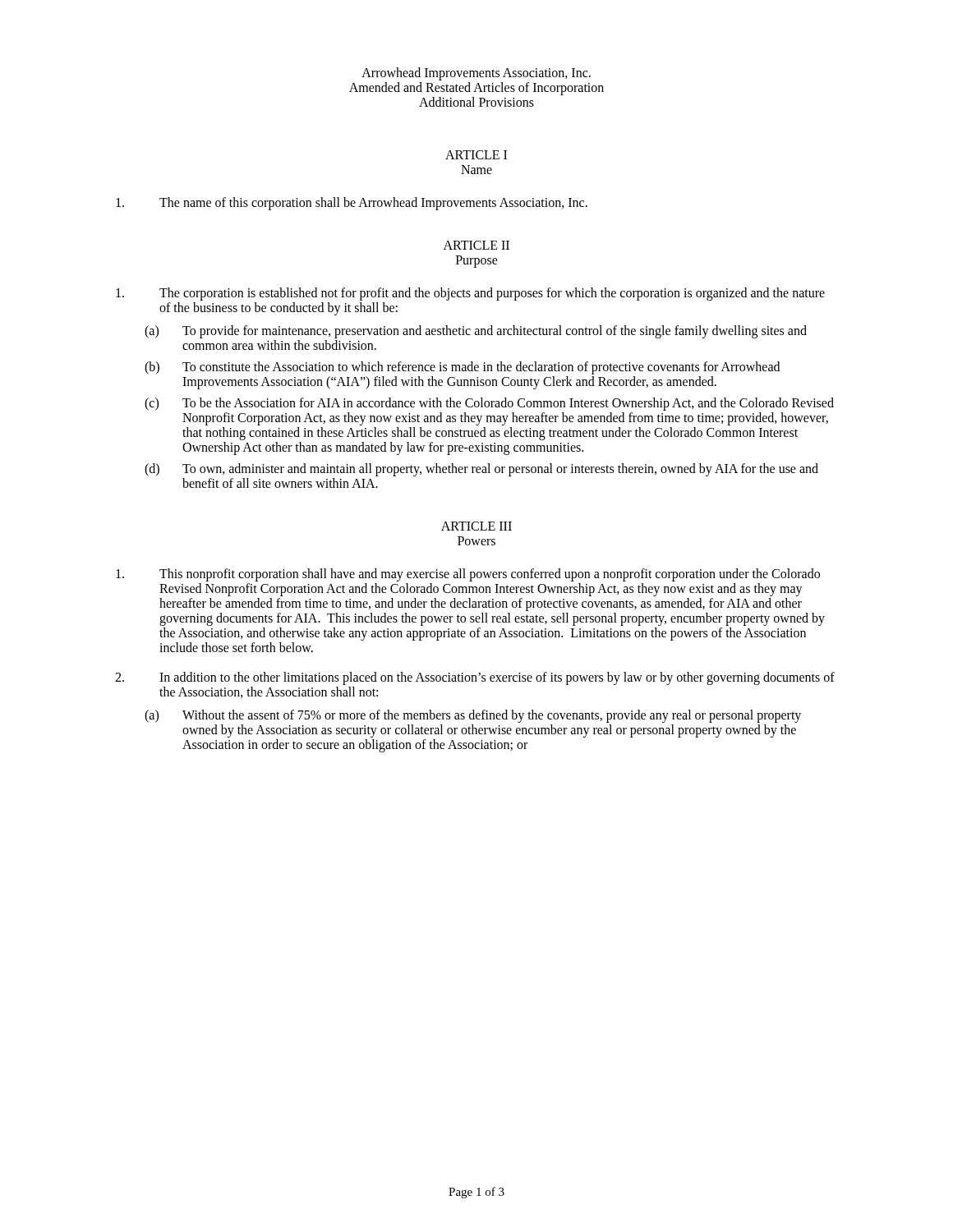Click on the text starting "ARTICLE II Purpose"
The height and width of the screenshot is (1232, 953).
(476, 253)
